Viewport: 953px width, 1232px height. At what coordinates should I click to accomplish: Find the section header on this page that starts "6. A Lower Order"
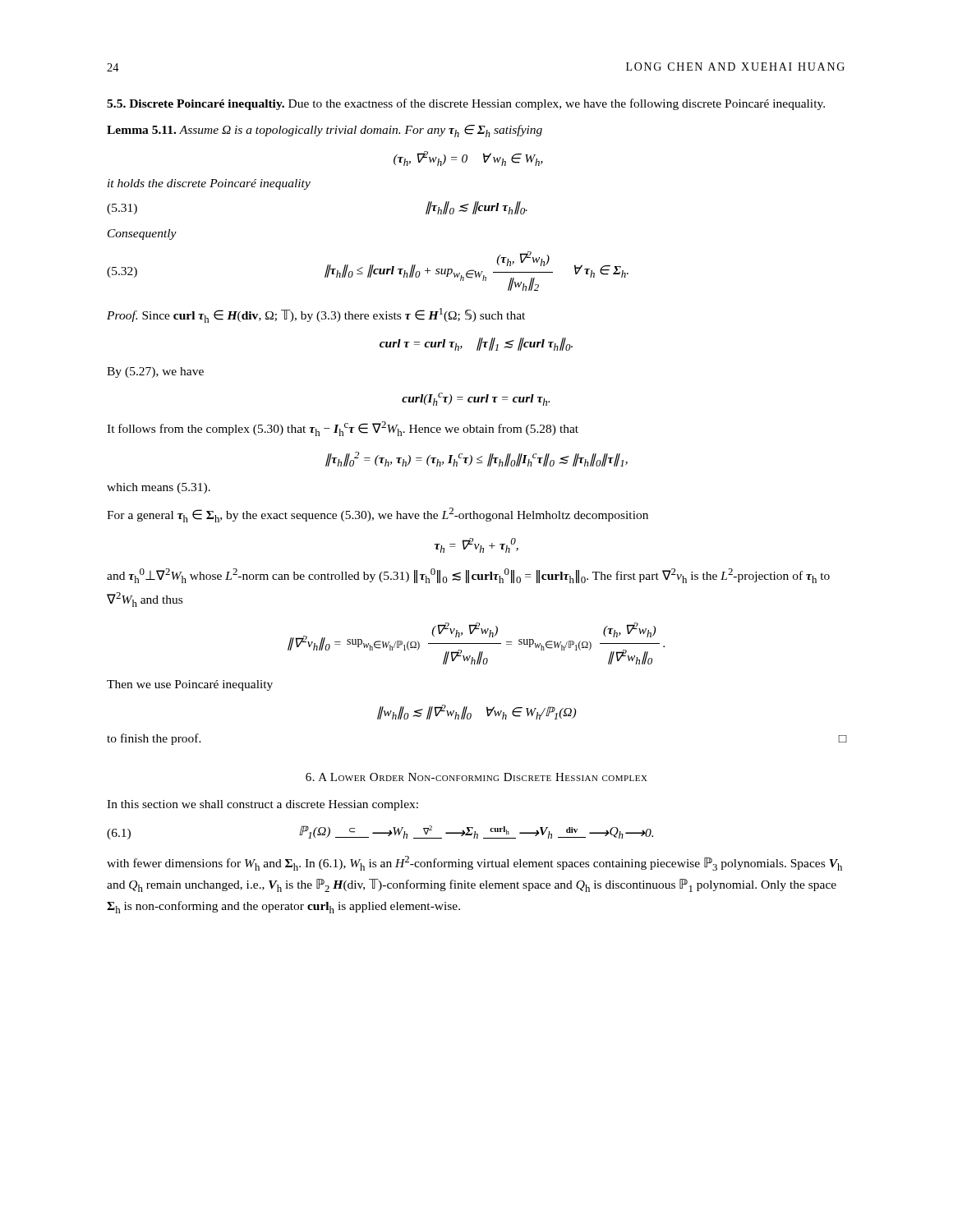pyautogui.click(x=476, y=777)
